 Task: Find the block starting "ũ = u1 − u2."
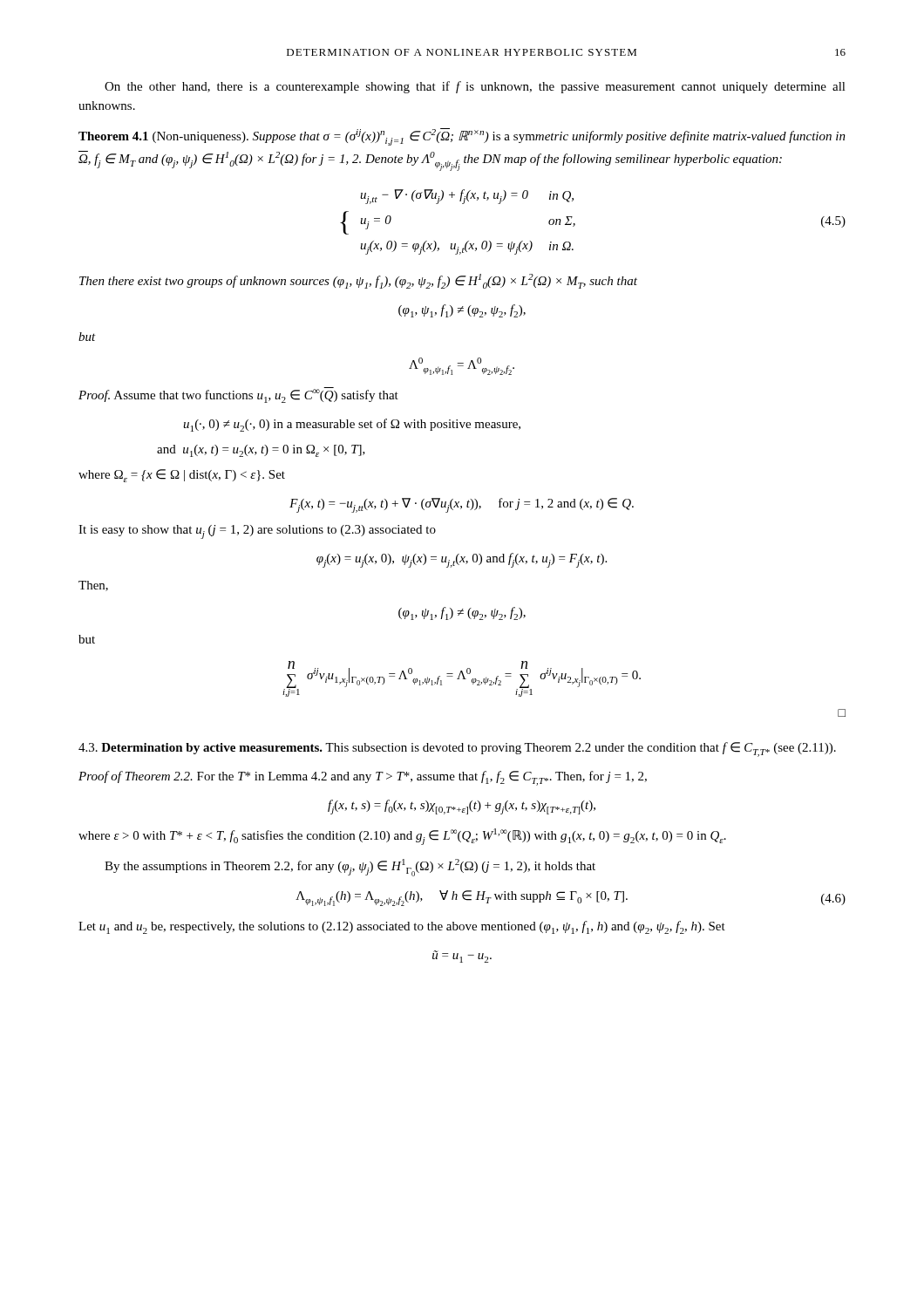pyautogui.click(x=462, y=956)
